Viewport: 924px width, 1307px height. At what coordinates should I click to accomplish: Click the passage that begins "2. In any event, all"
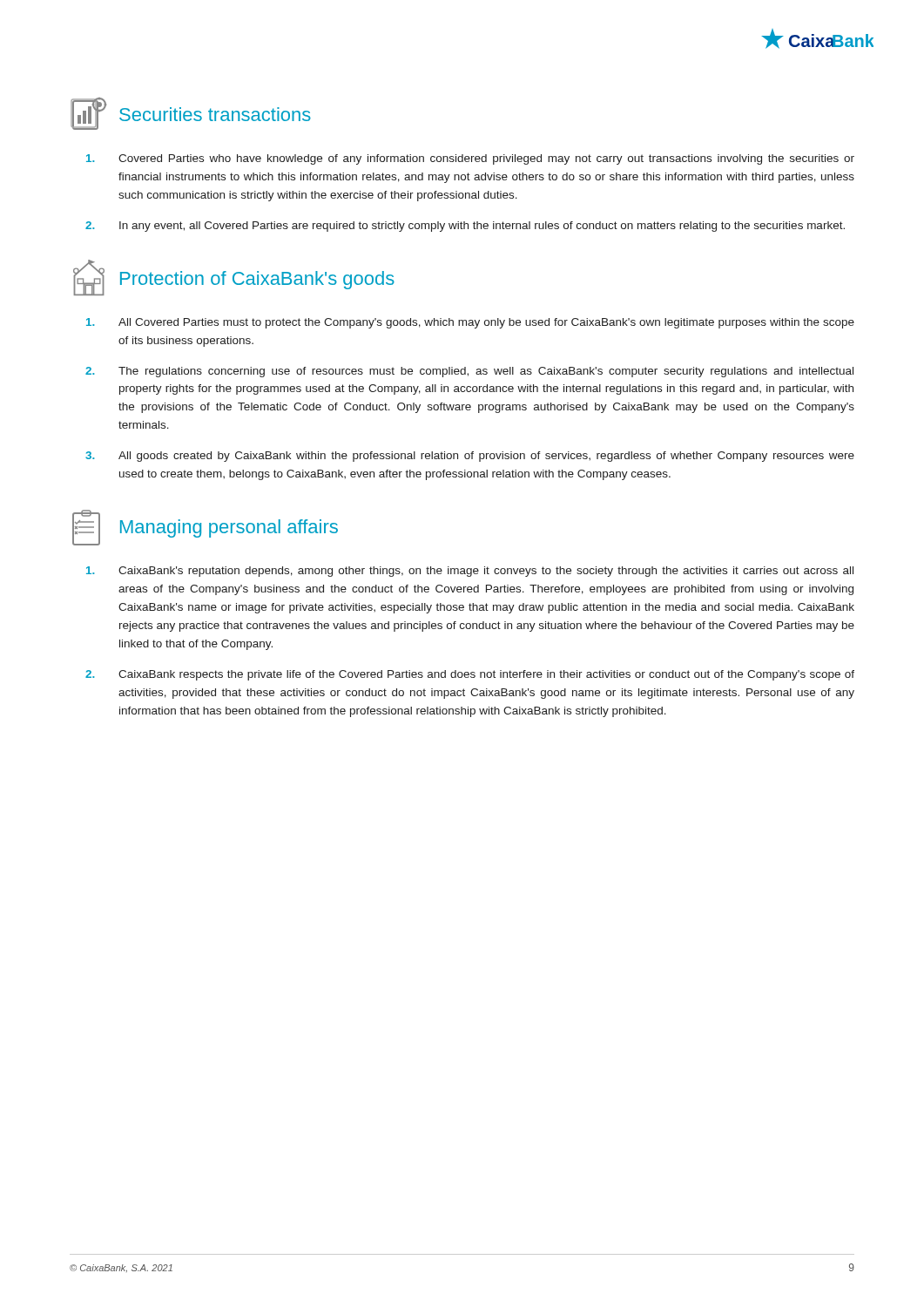coord(462,226)
